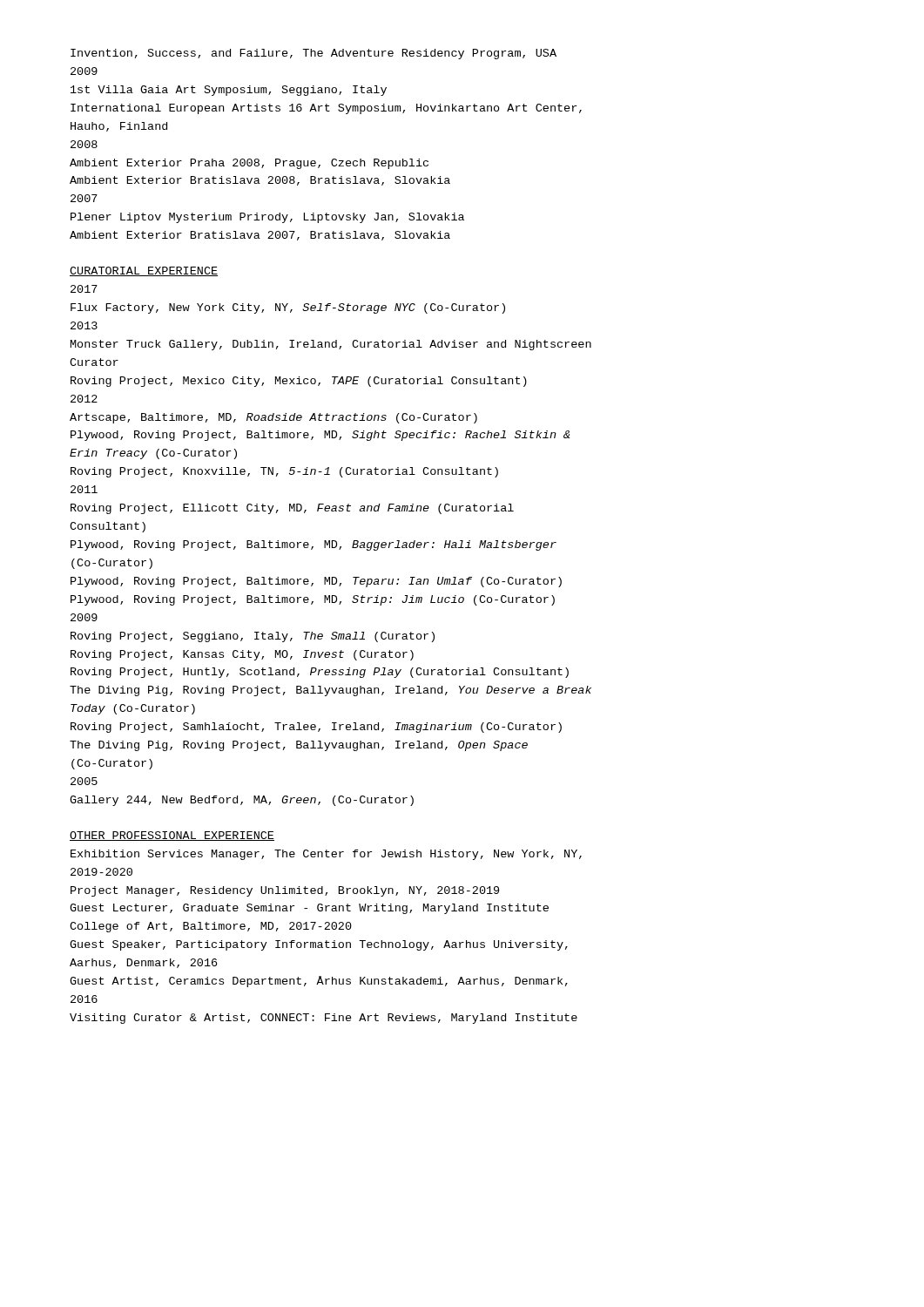This screenshot has height=1307, width=924.
Task: Find the passage starting "Roving Project, Mexico City, Mexico, TAPE (Curatorial"
Action: [299, 381]
